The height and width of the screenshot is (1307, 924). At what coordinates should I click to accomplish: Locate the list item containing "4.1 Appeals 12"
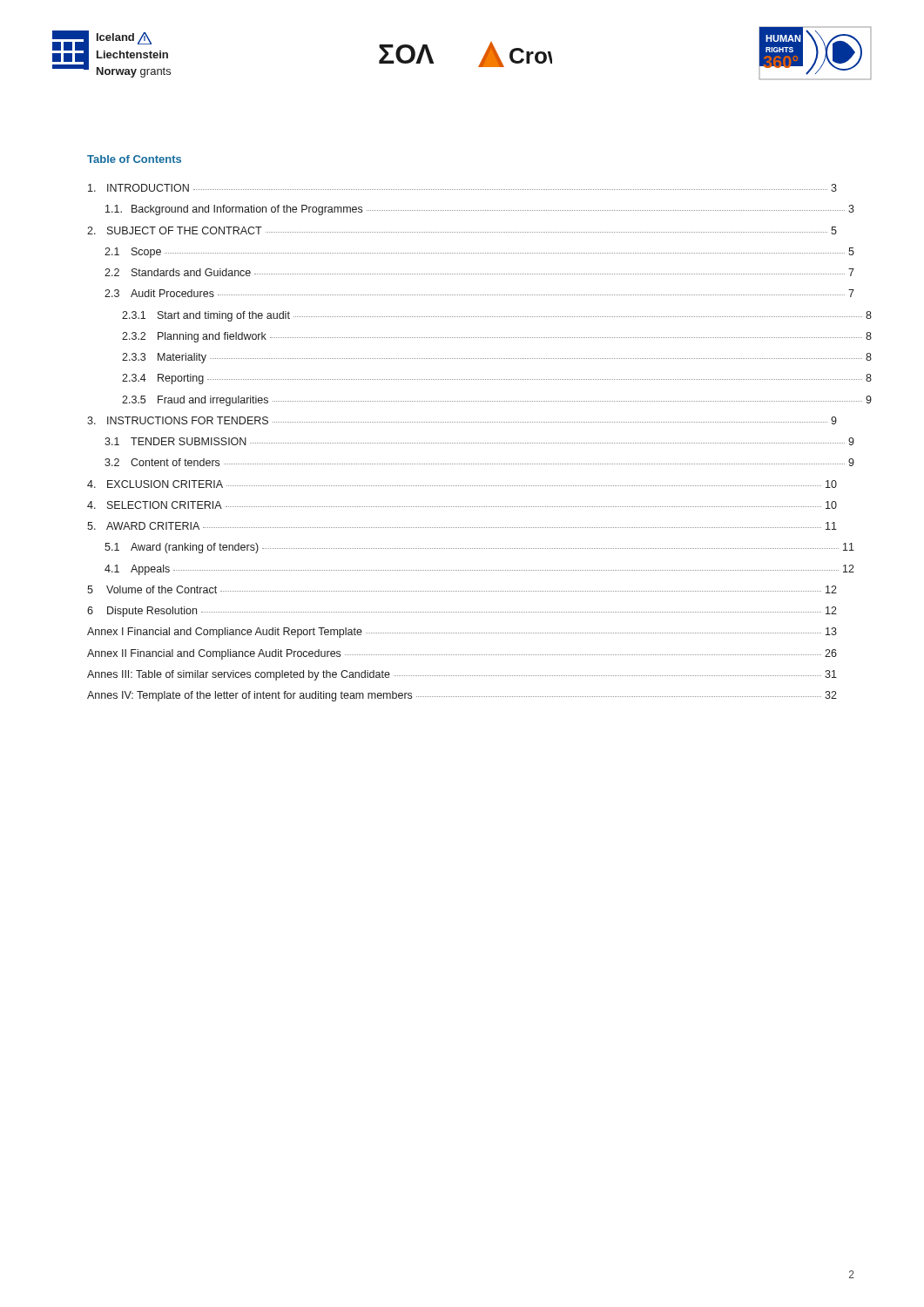pyautogui.click(x=479, y=569)
